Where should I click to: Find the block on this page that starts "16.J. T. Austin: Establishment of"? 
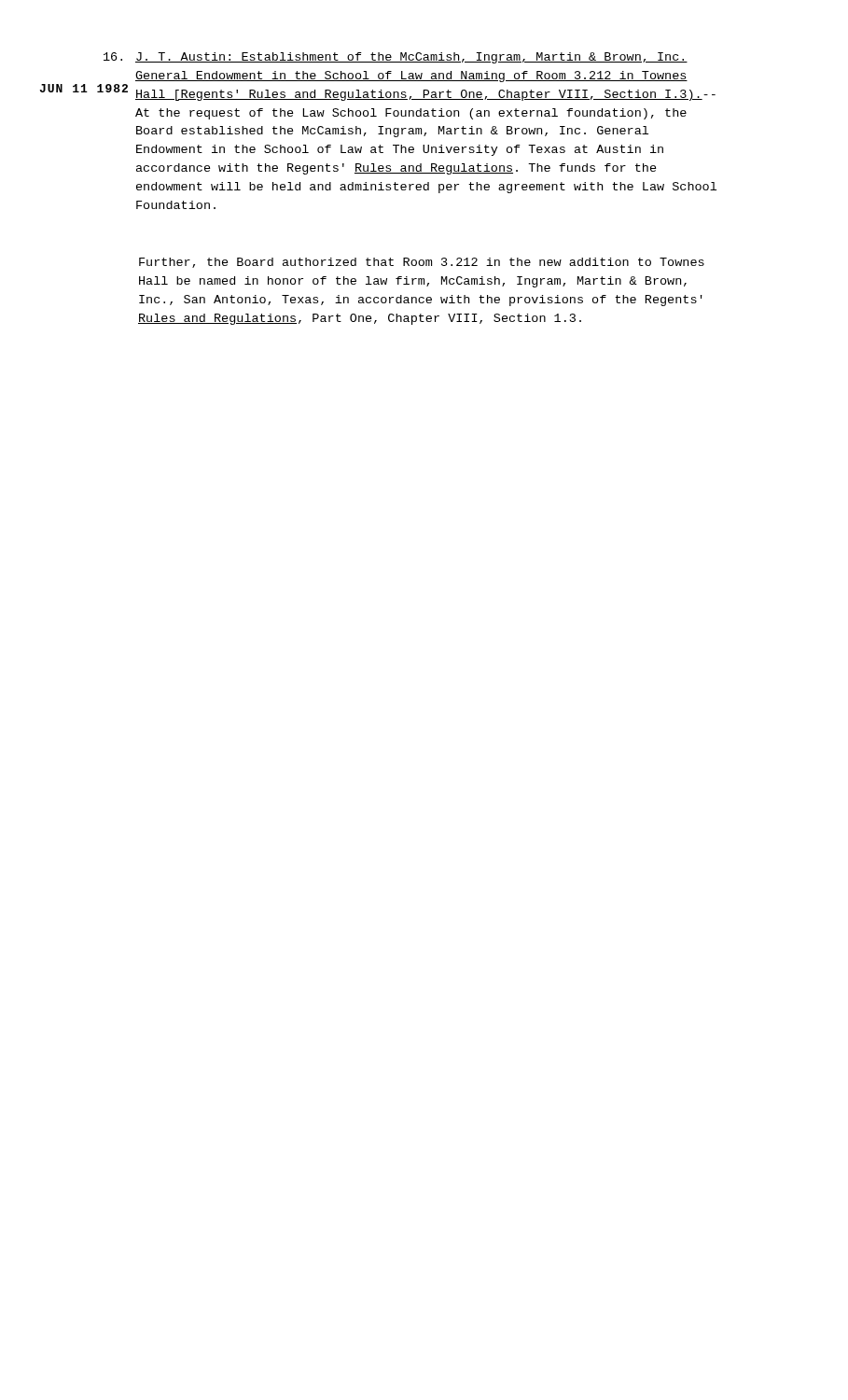(x=413, y=132)
